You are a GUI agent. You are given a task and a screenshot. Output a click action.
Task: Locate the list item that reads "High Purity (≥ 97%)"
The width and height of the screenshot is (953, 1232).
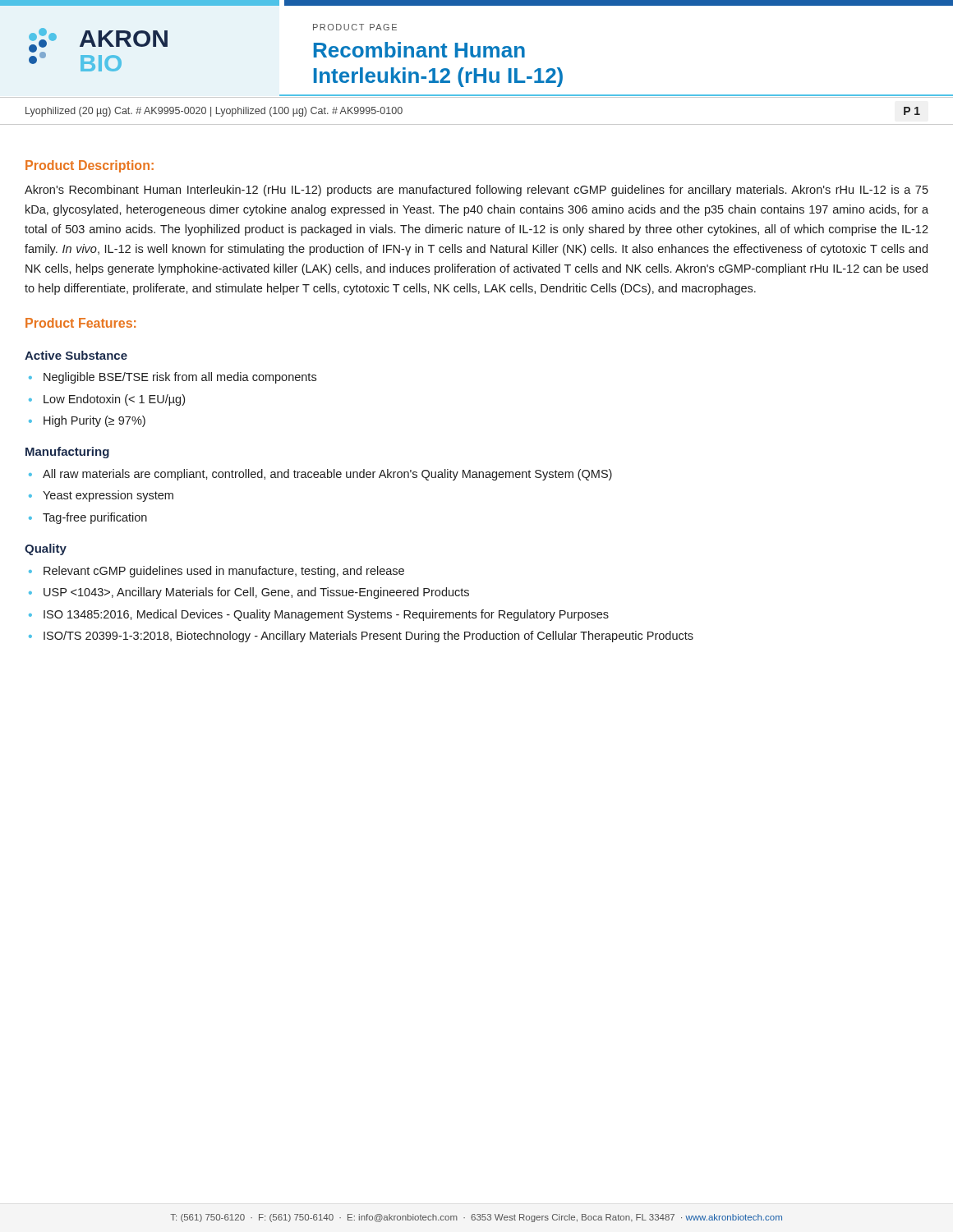[94, 420]
